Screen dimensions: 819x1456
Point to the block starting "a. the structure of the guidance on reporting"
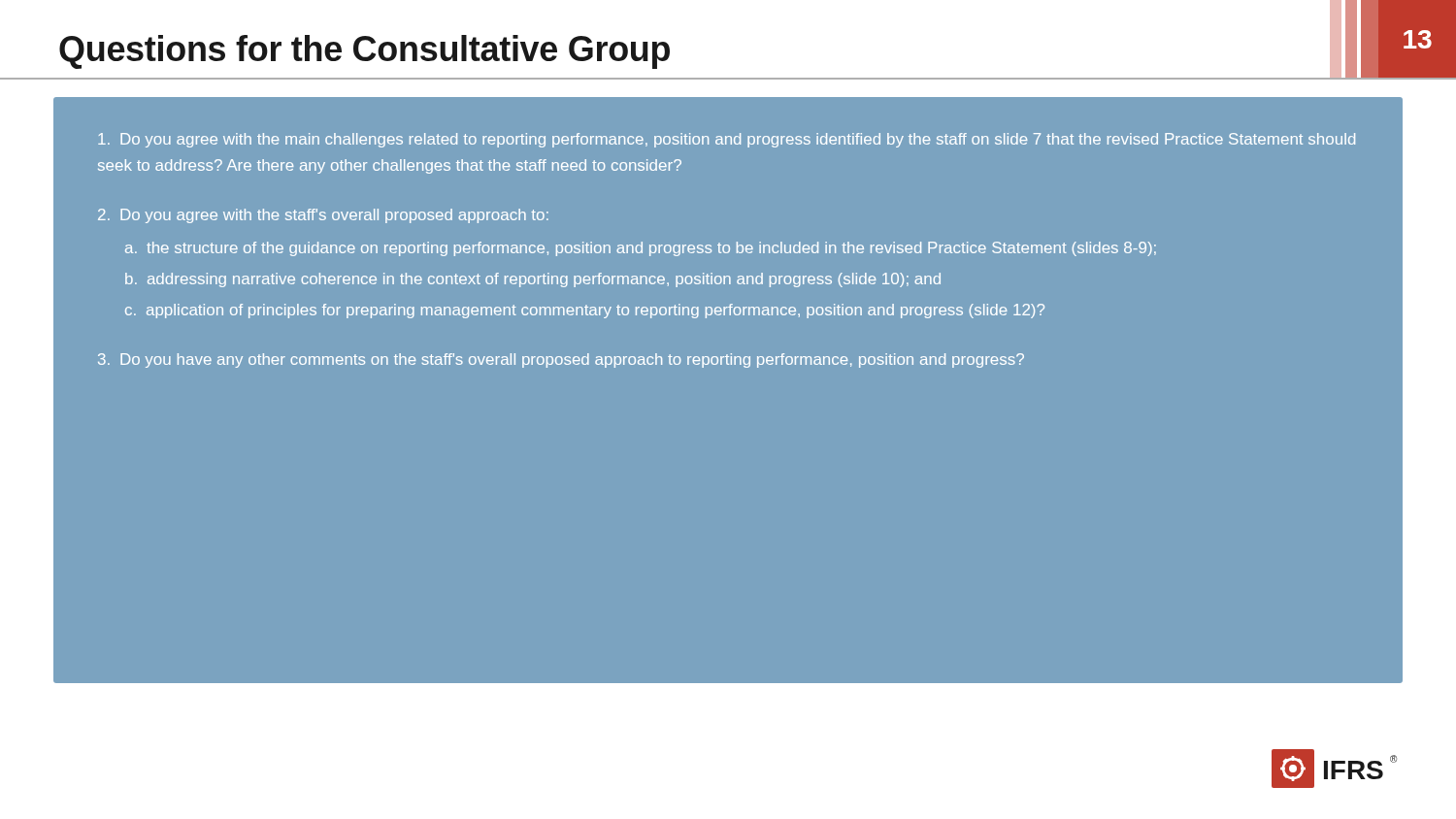(x=641, y=248)
